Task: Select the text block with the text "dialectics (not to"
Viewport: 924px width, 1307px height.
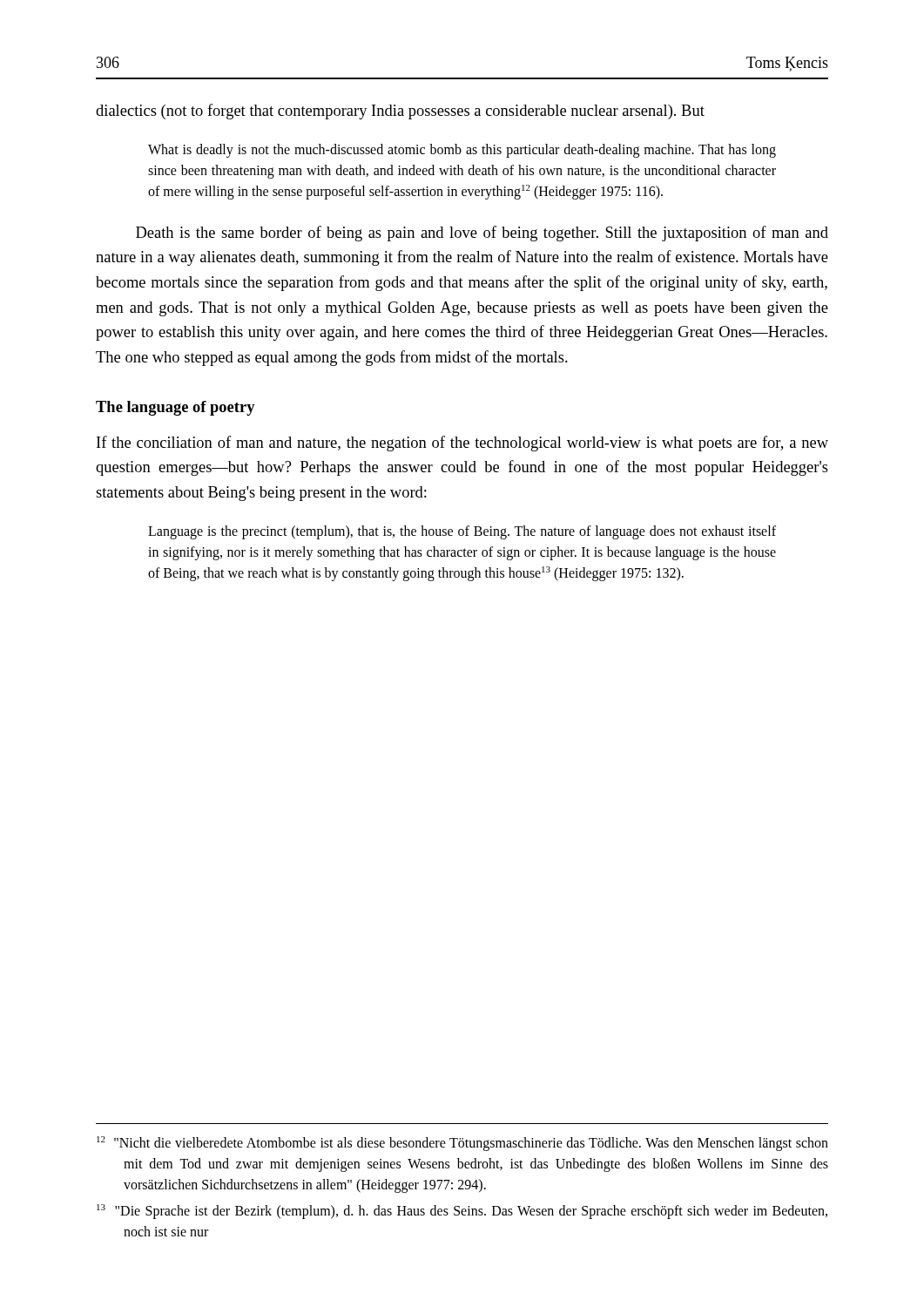Action: [400, 111]
